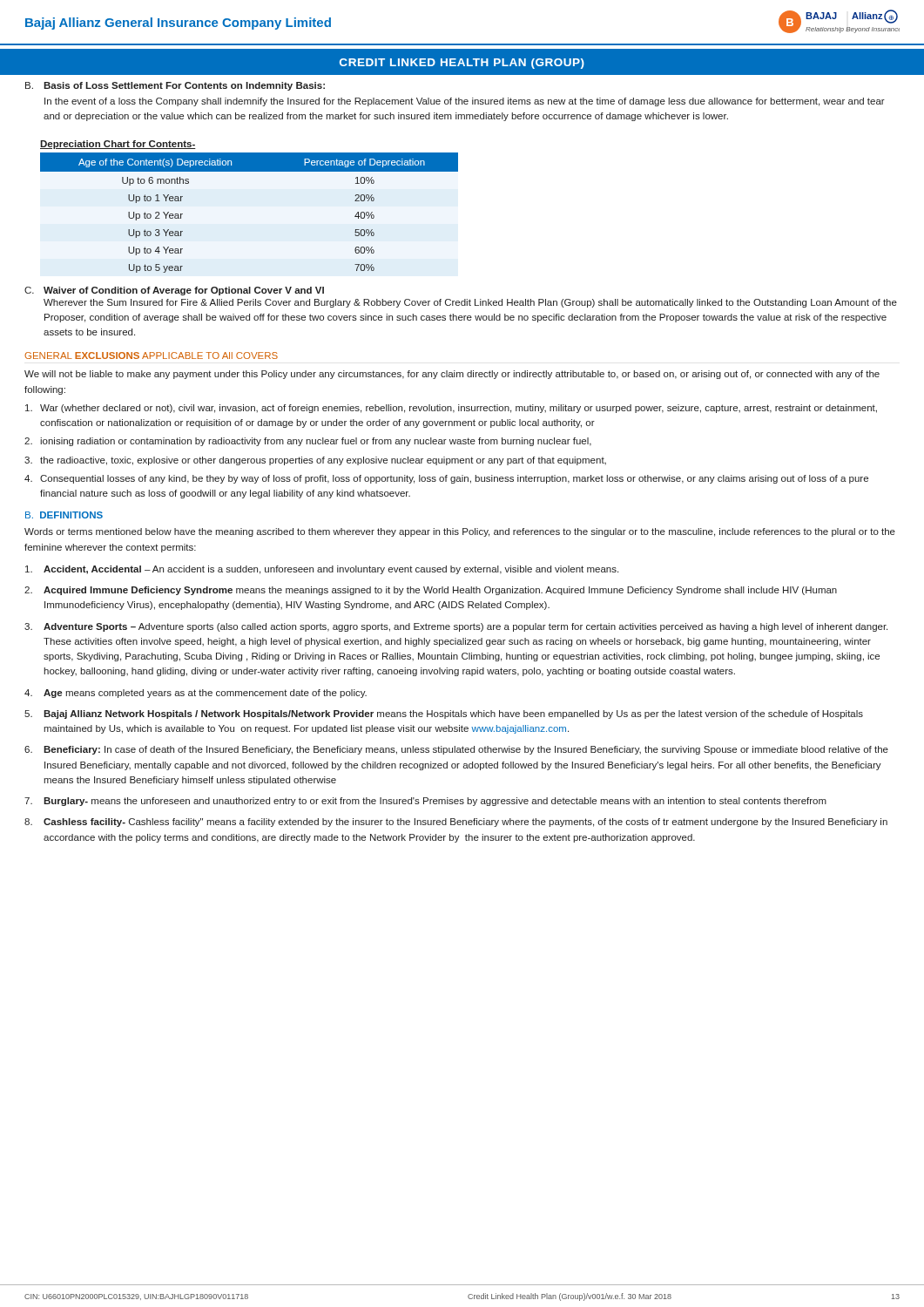Click the passage that begins "2. Acquired Immune"
This screenshot has height=1307, width=924.
click(462, 598)
